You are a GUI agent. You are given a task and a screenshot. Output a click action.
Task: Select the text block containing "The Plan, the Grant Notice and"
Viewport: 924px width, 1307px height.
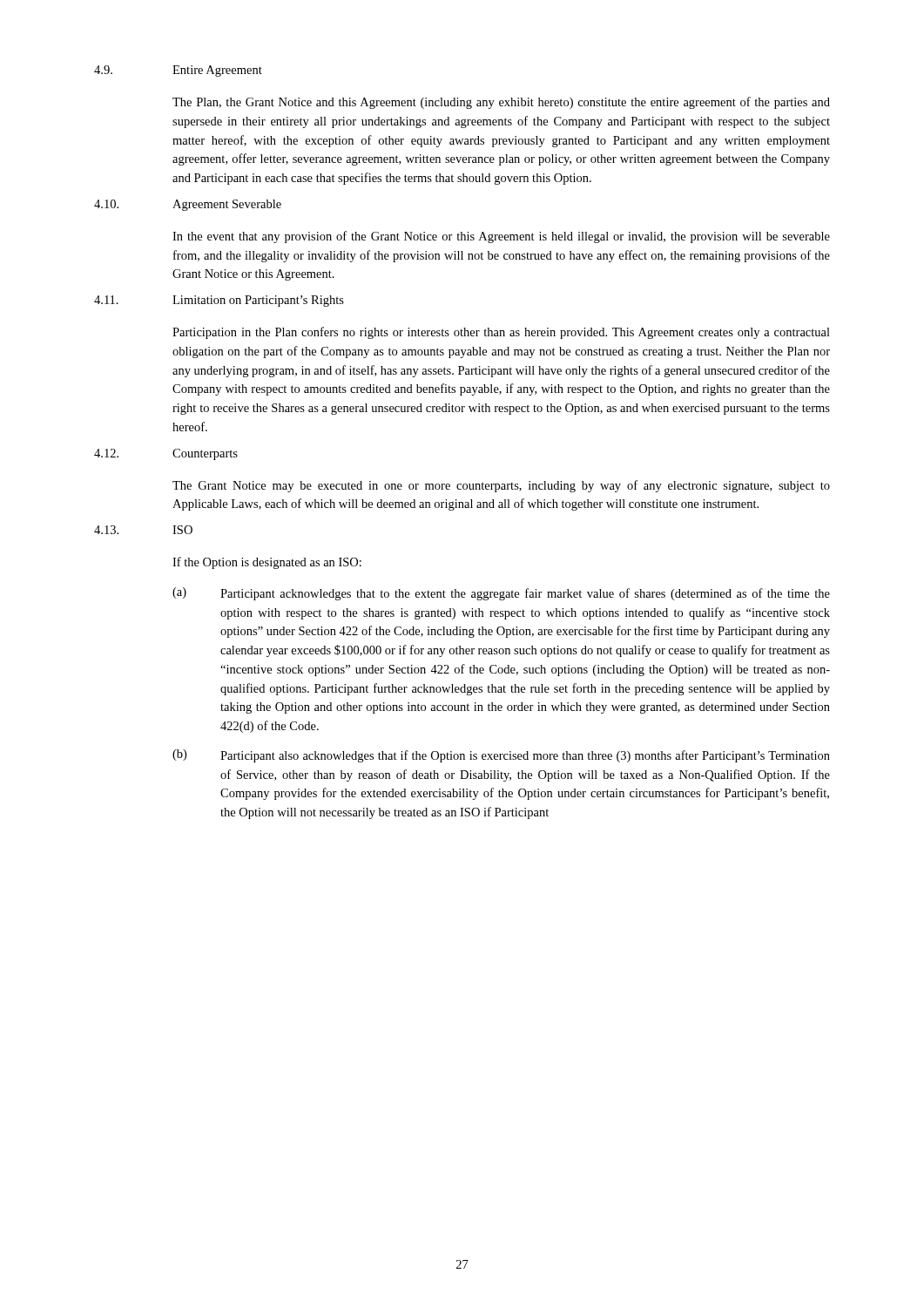(x=501, y=140)
